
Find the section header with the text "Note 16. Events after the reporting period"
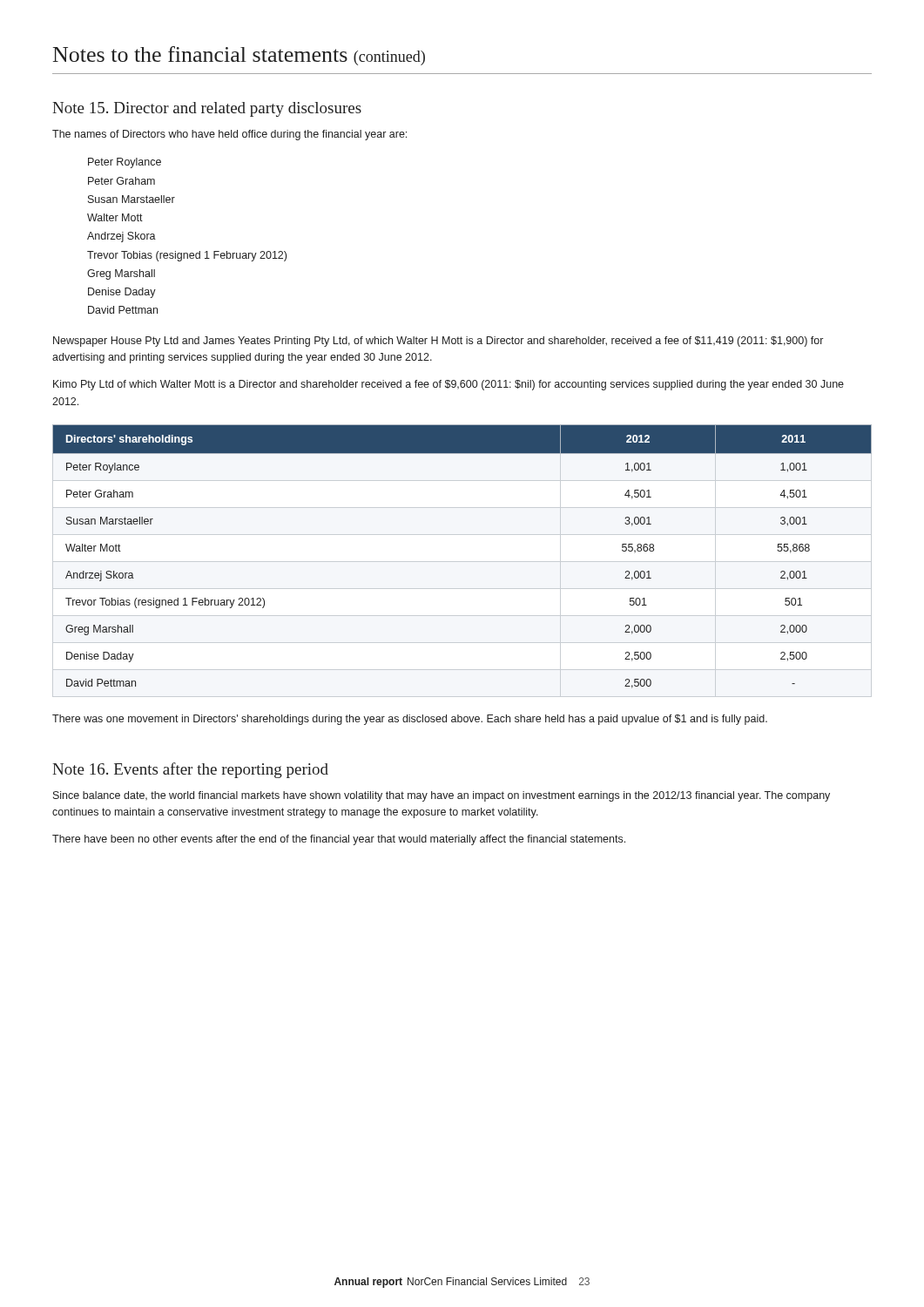190,769
